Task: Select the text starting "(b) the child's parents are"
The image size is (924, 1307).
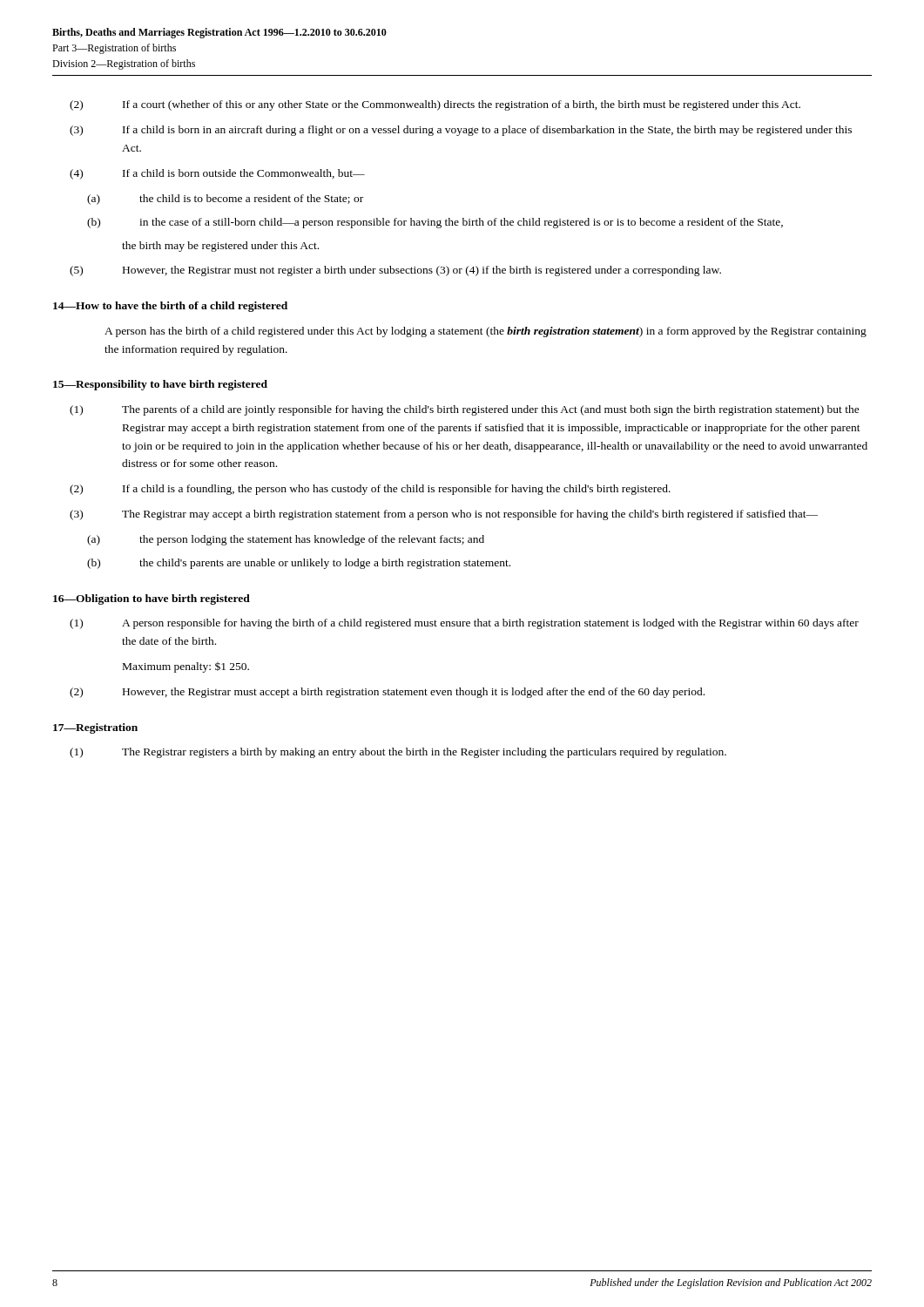Action: coord(462,563)
